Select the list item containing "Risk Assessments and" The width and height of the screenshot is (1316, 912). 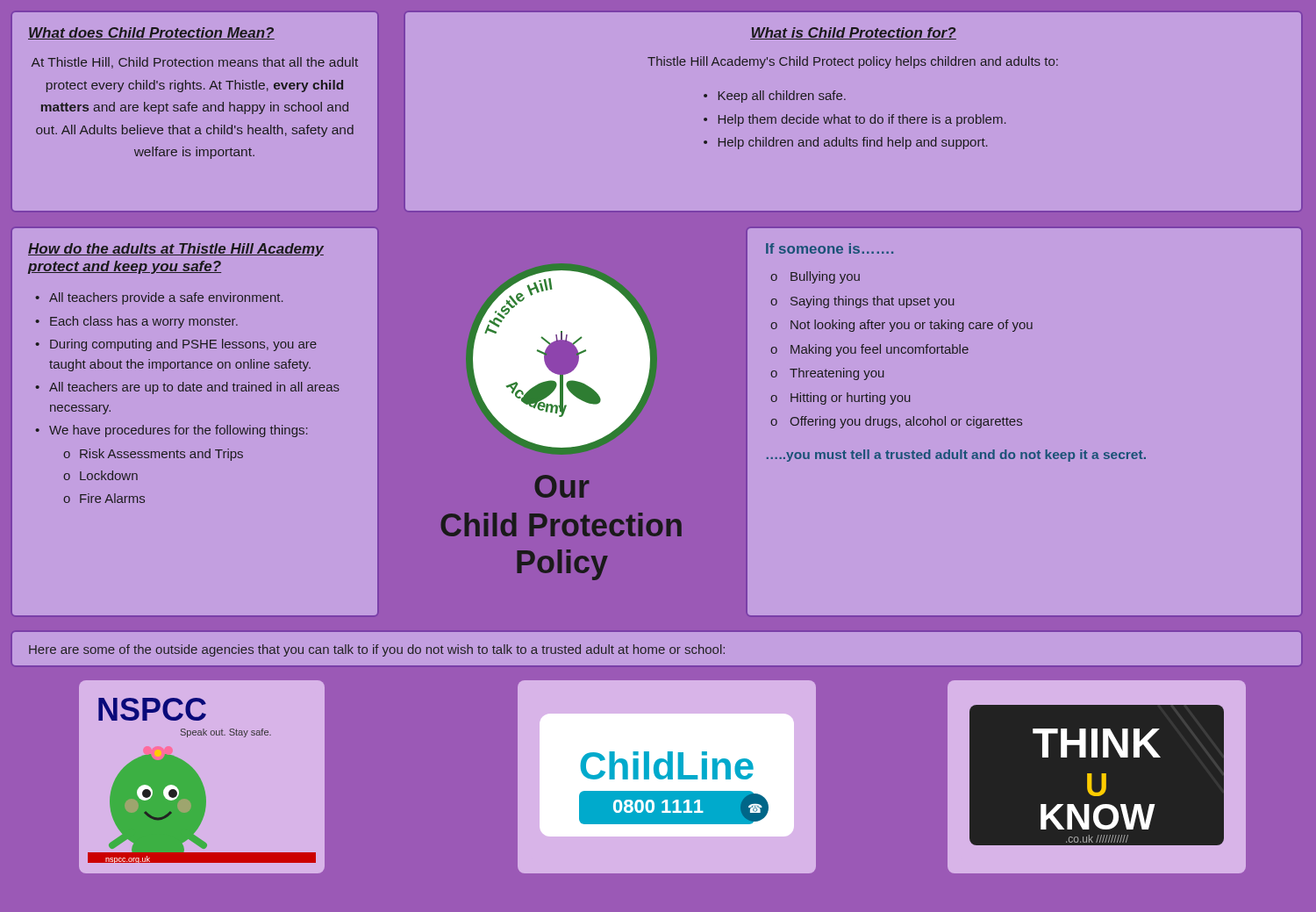(161, 453)
